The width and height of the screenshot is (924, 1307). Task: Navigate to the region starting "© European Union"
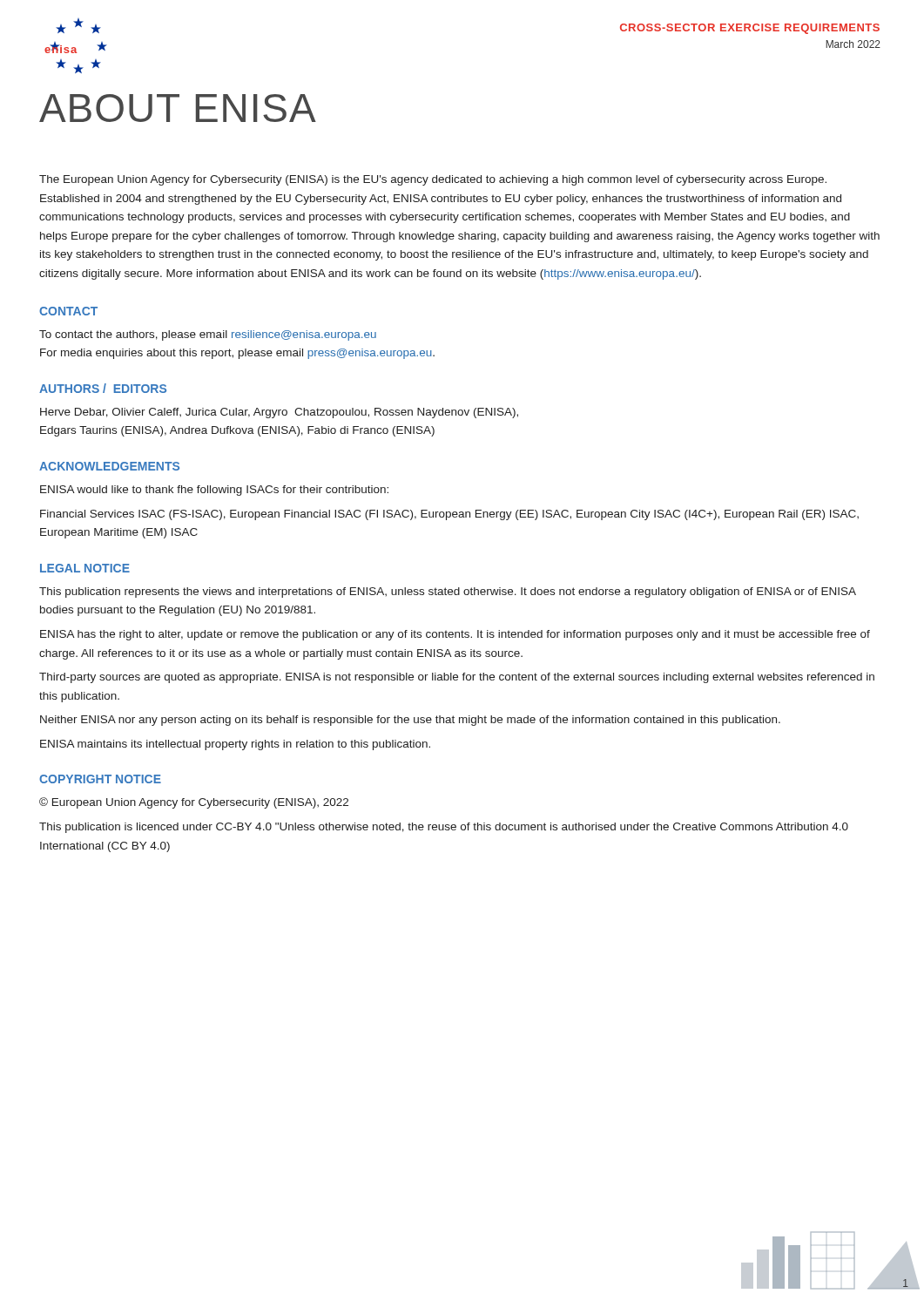[x=194, y=802]
